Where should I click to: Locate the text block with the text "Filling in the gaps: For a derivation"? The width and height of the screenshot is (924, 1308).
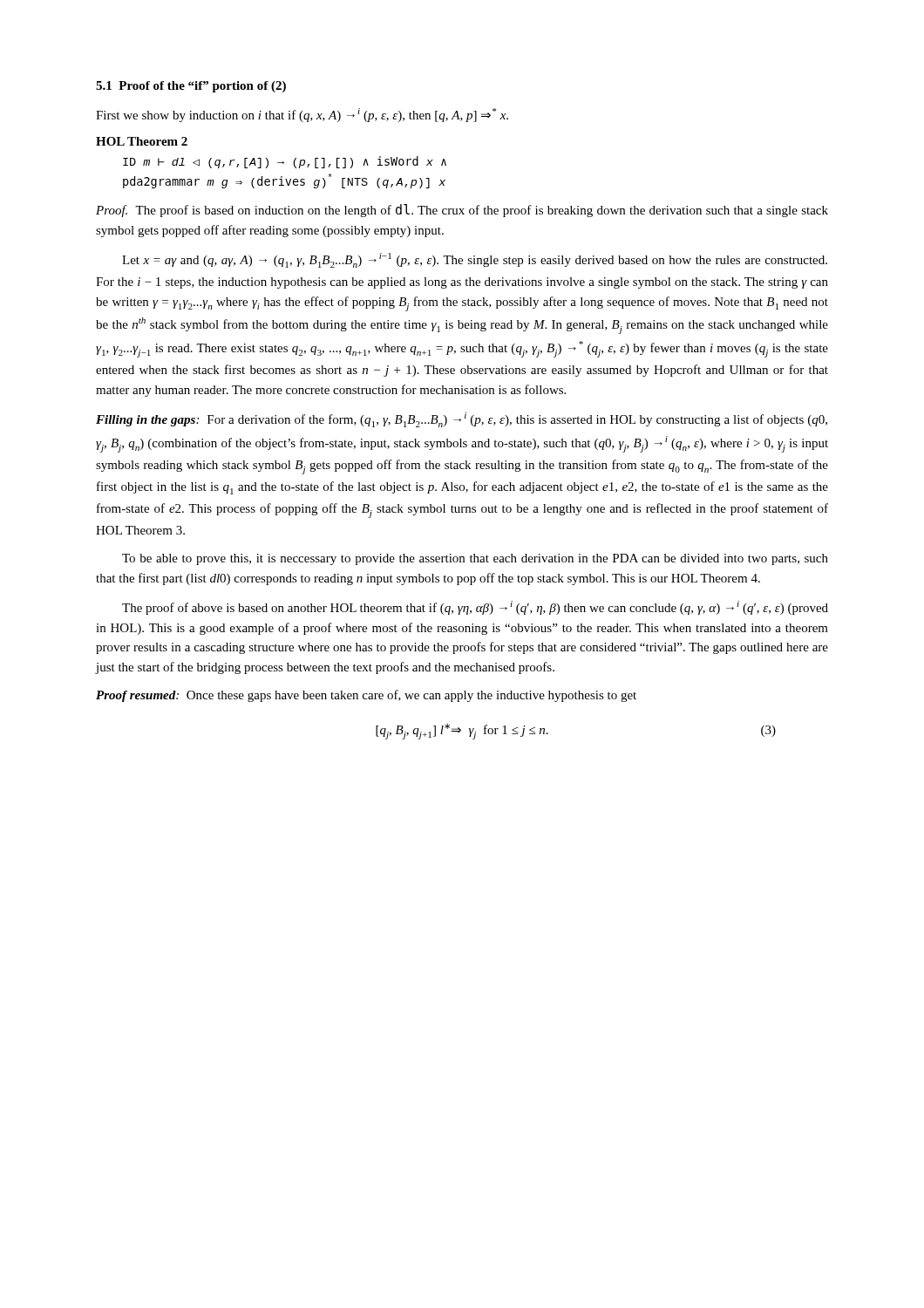pos(462,473)
